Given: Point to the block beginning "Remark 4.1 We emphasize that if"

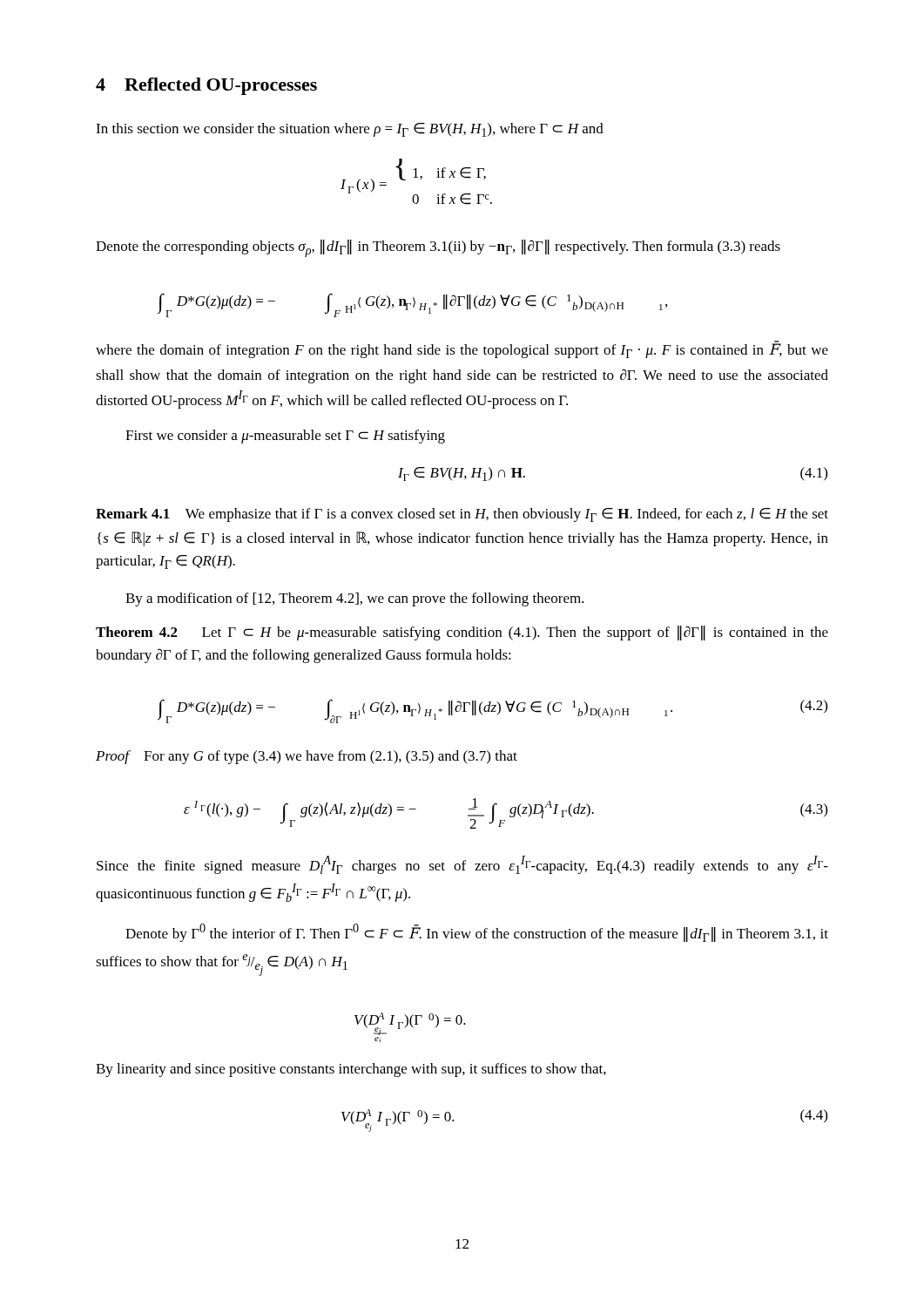Looking at the screenshot, I should point(462,538).
